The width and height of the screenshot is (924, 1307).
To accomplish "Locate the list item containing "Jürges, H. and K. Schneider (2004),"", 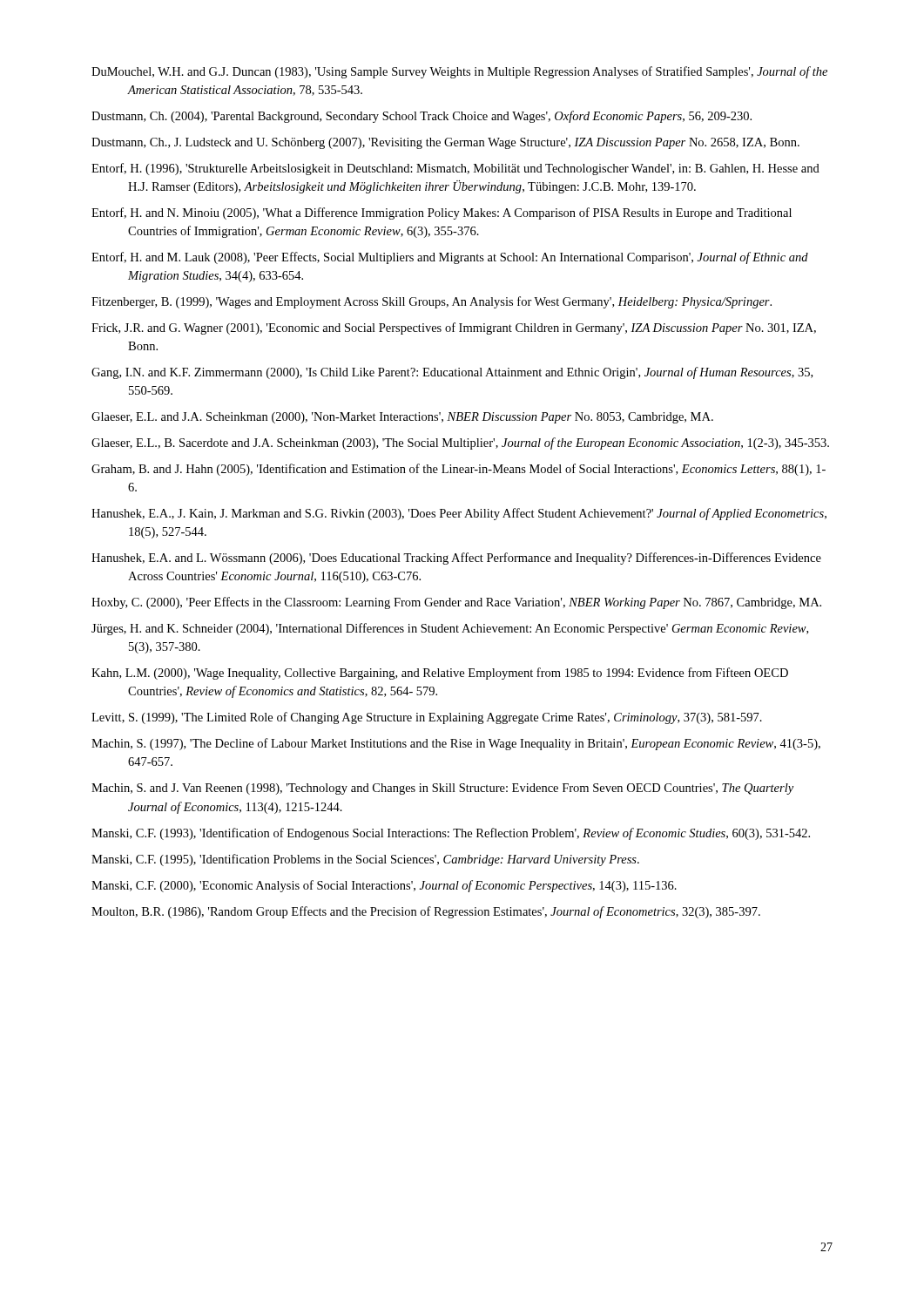I will tap(450, 638).
